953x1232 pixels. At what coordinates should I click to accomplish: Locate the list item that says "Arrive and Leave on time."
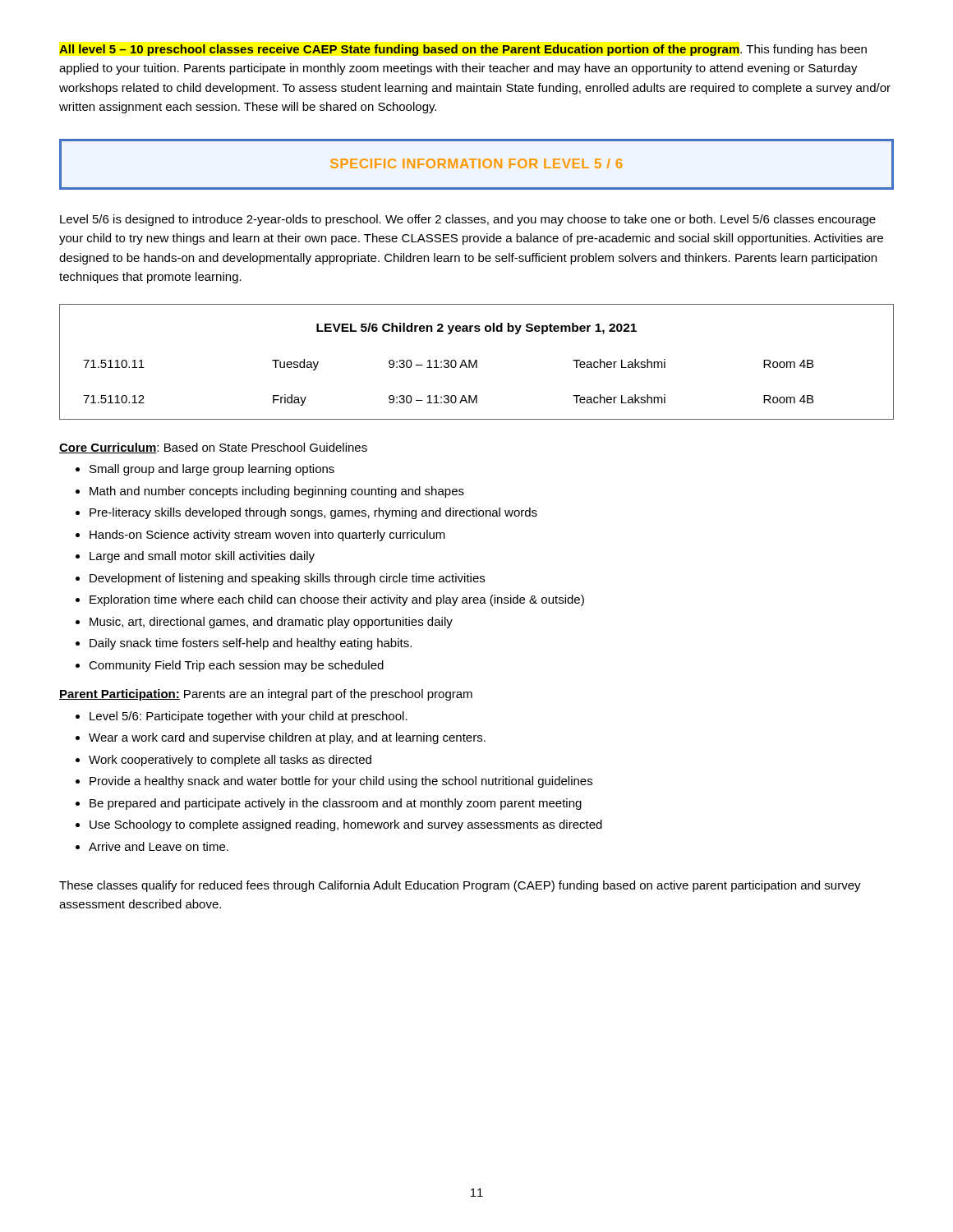(x=159, y=846)
